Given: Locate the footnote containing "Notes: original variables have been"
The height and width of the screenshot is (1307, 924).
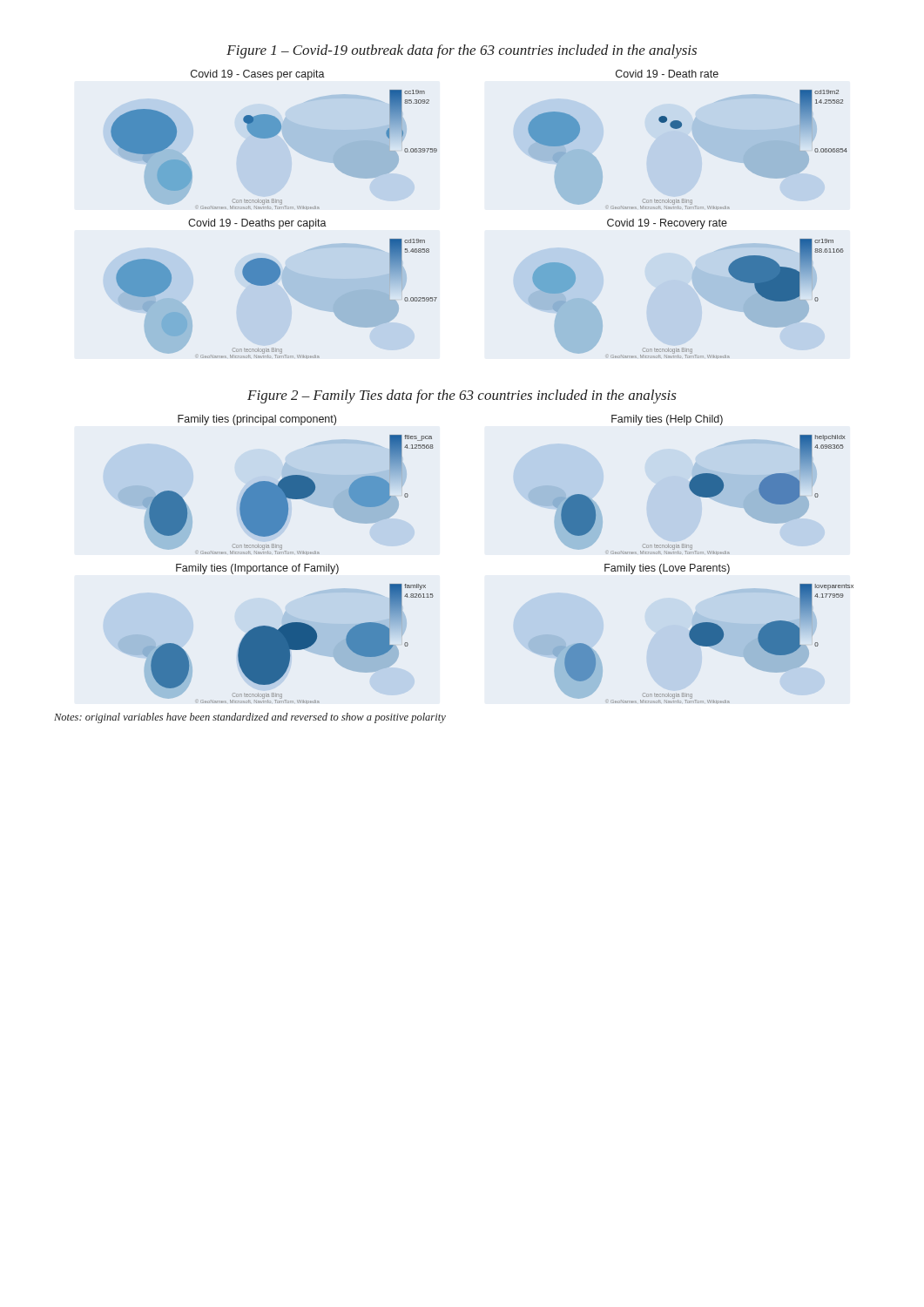Looking at the screenshot, I should click(x=250, y=717).
